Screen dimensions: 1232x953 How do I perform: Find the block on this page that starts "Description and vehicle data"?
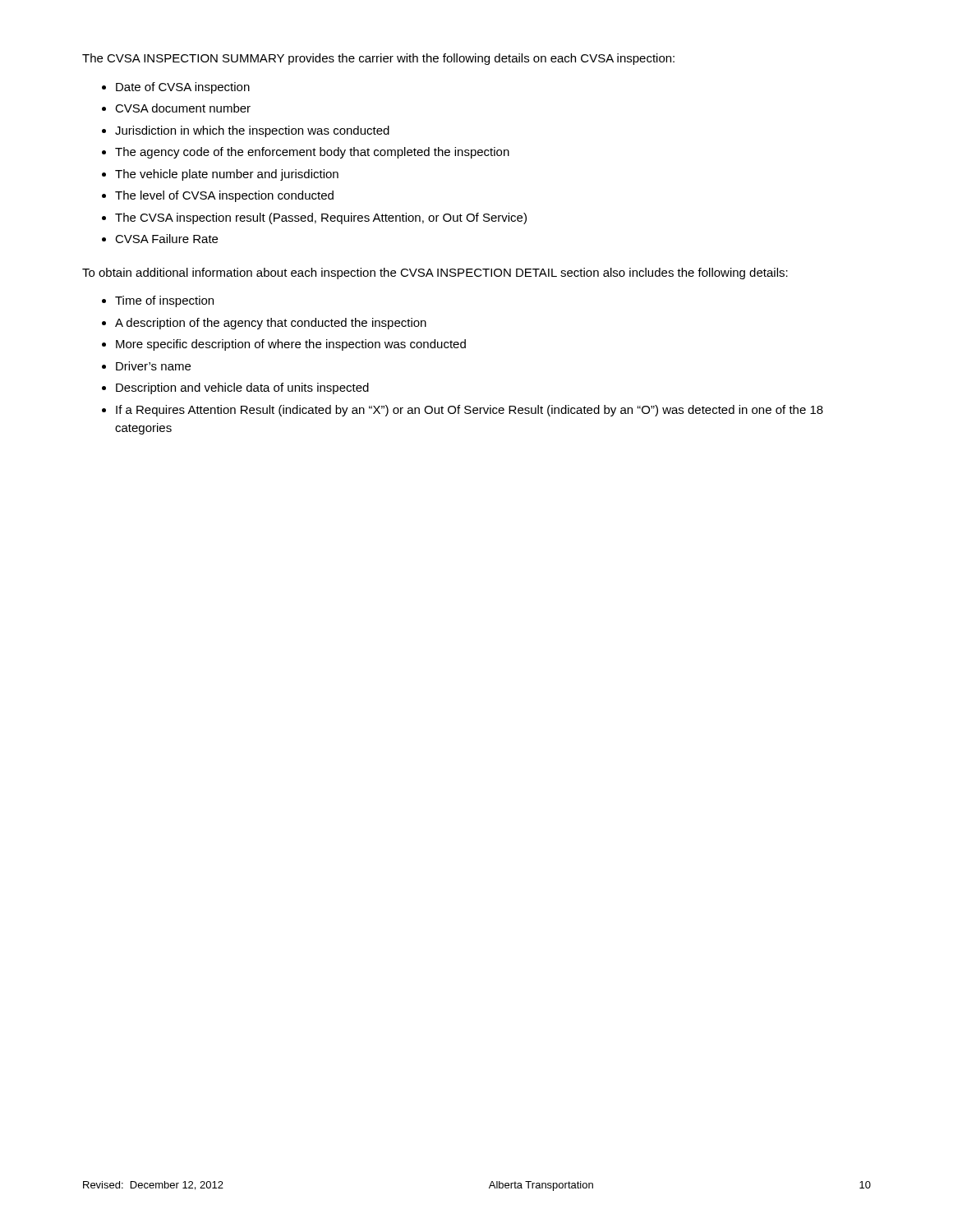pyautogui.click(x=242, y=387)
